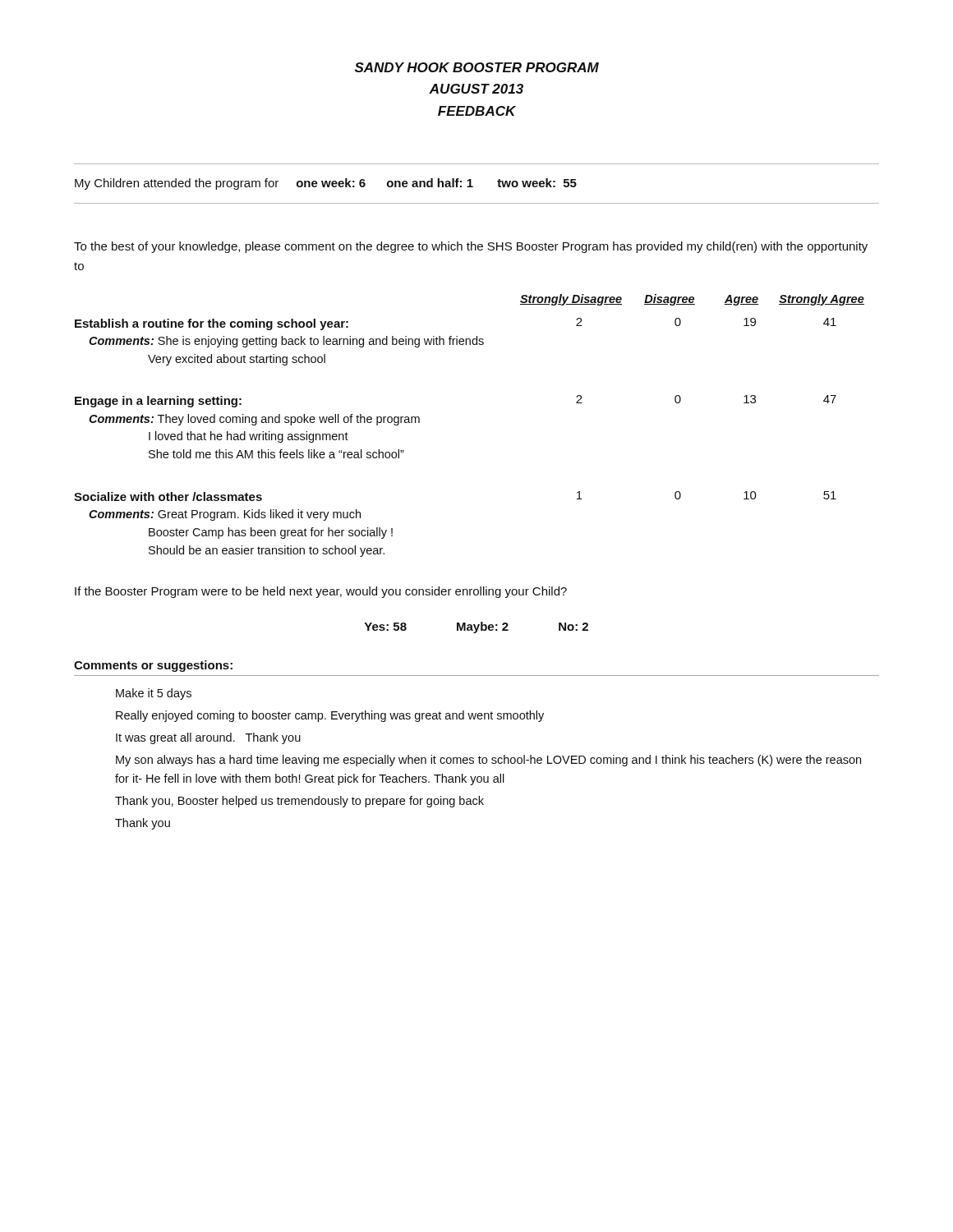Locate the text block starting "Yes: 58 Maybe: 2 No: 2"
953x1232 pixels.
[x=476, y=626]
